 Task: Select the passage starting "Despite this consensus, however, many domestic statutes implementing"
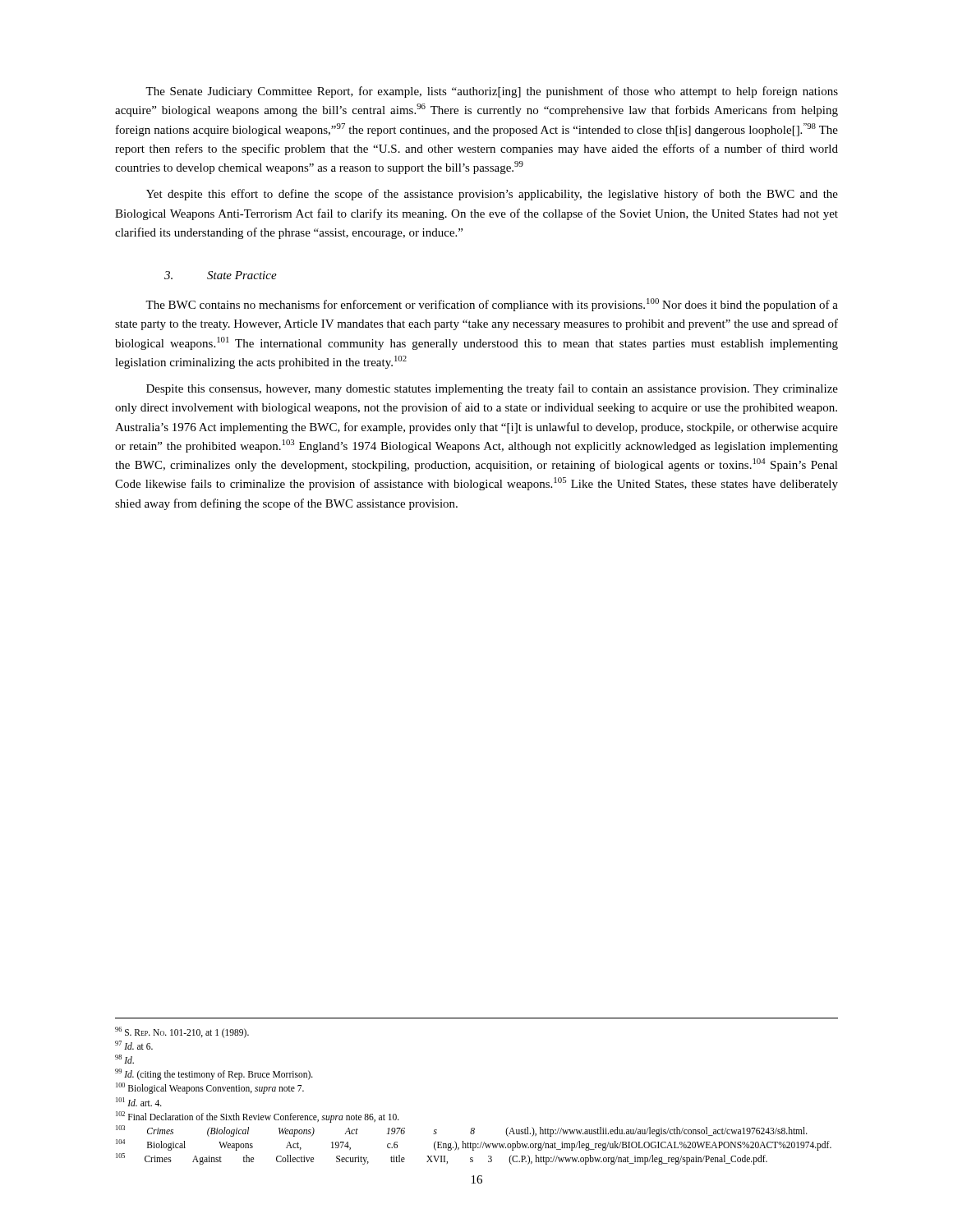coord(476,446)
